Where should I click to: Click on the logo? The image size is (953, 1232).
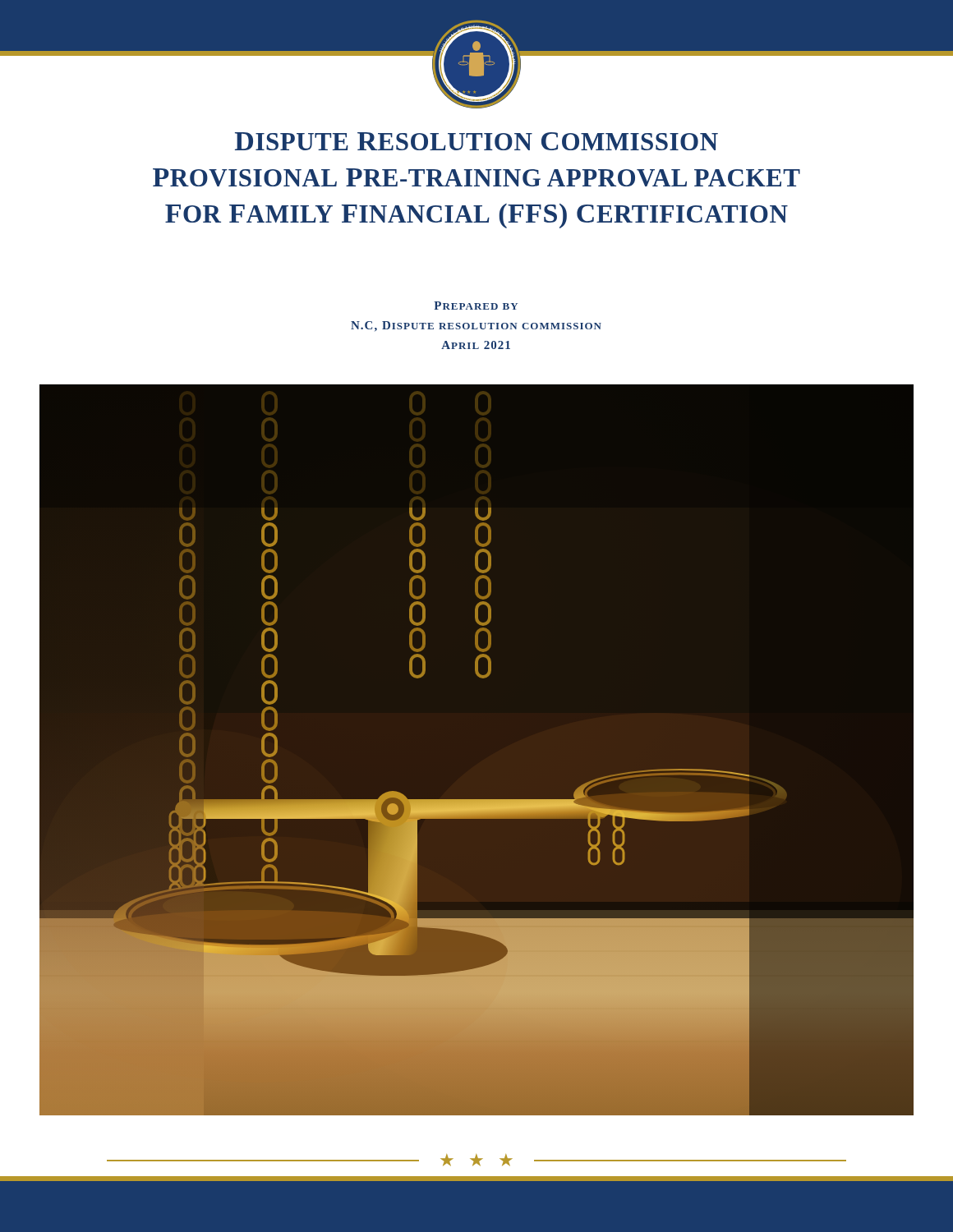(476, 64)
